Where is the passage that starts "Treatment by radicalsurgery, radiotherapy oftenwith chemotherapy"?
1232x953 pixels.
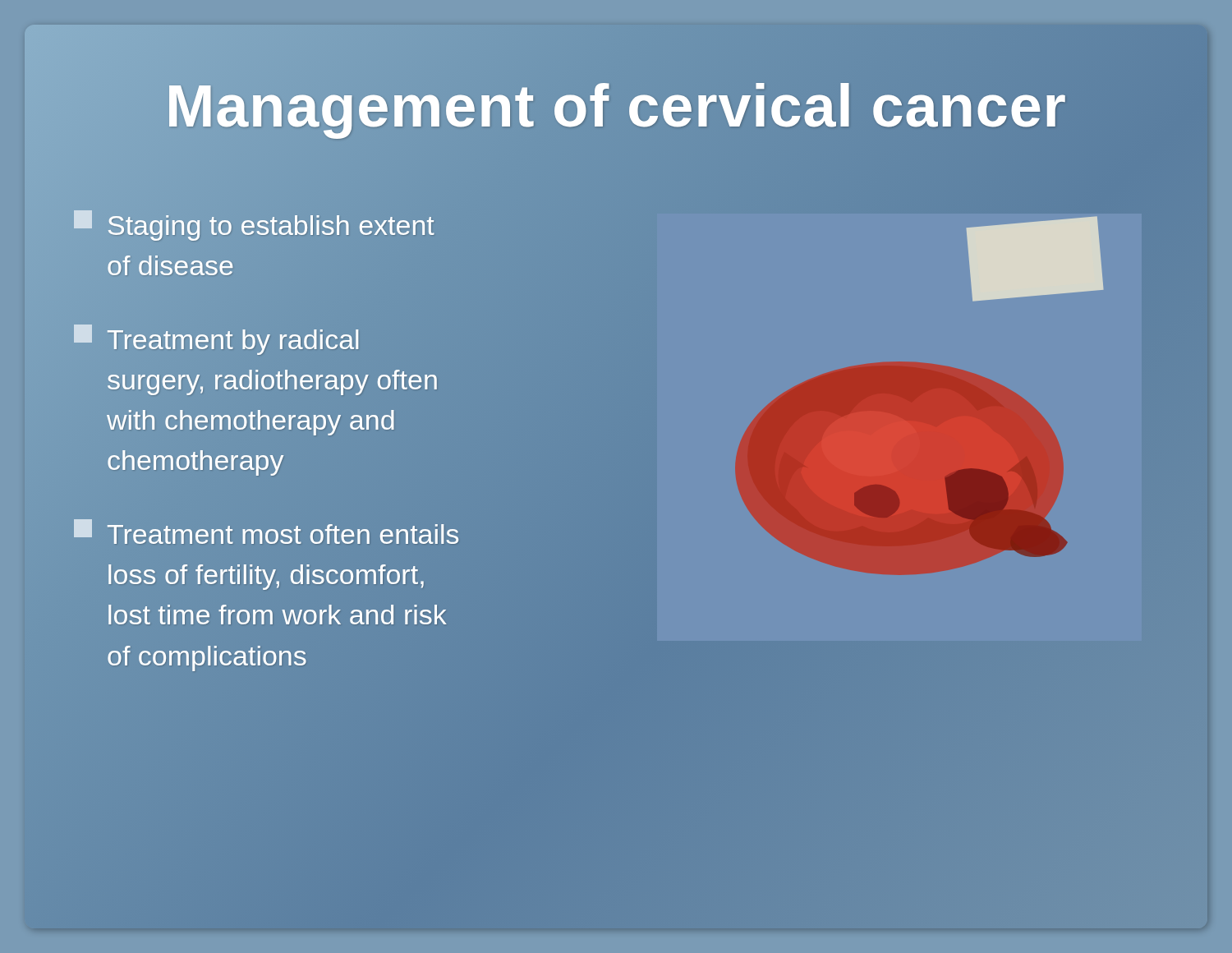[256, 400]
